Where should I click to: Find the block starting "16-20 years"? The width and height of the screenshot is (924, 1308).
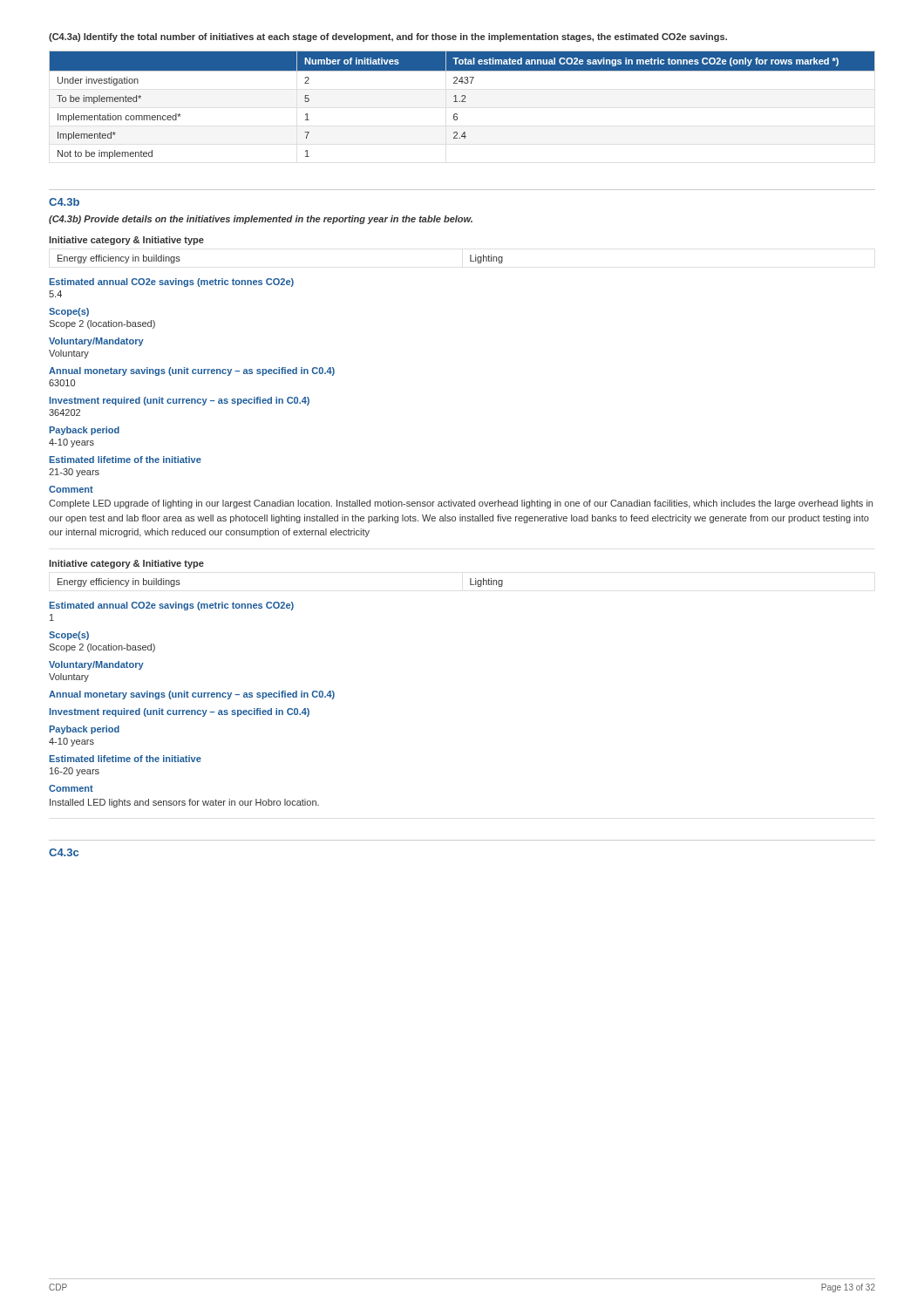74,770
